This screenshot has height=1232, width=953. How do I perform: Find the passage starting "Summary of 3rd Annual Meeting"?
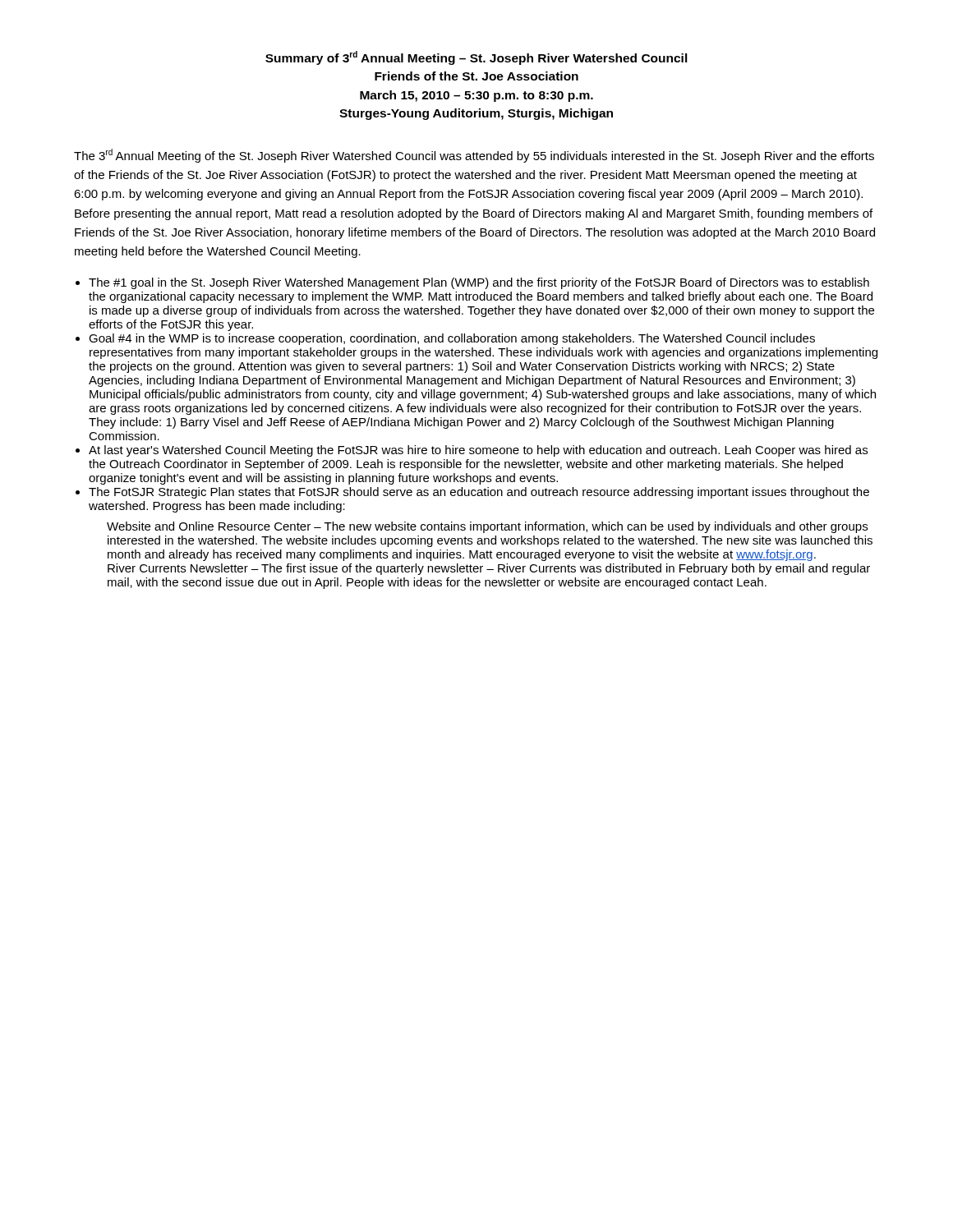(x=476, y=86)
